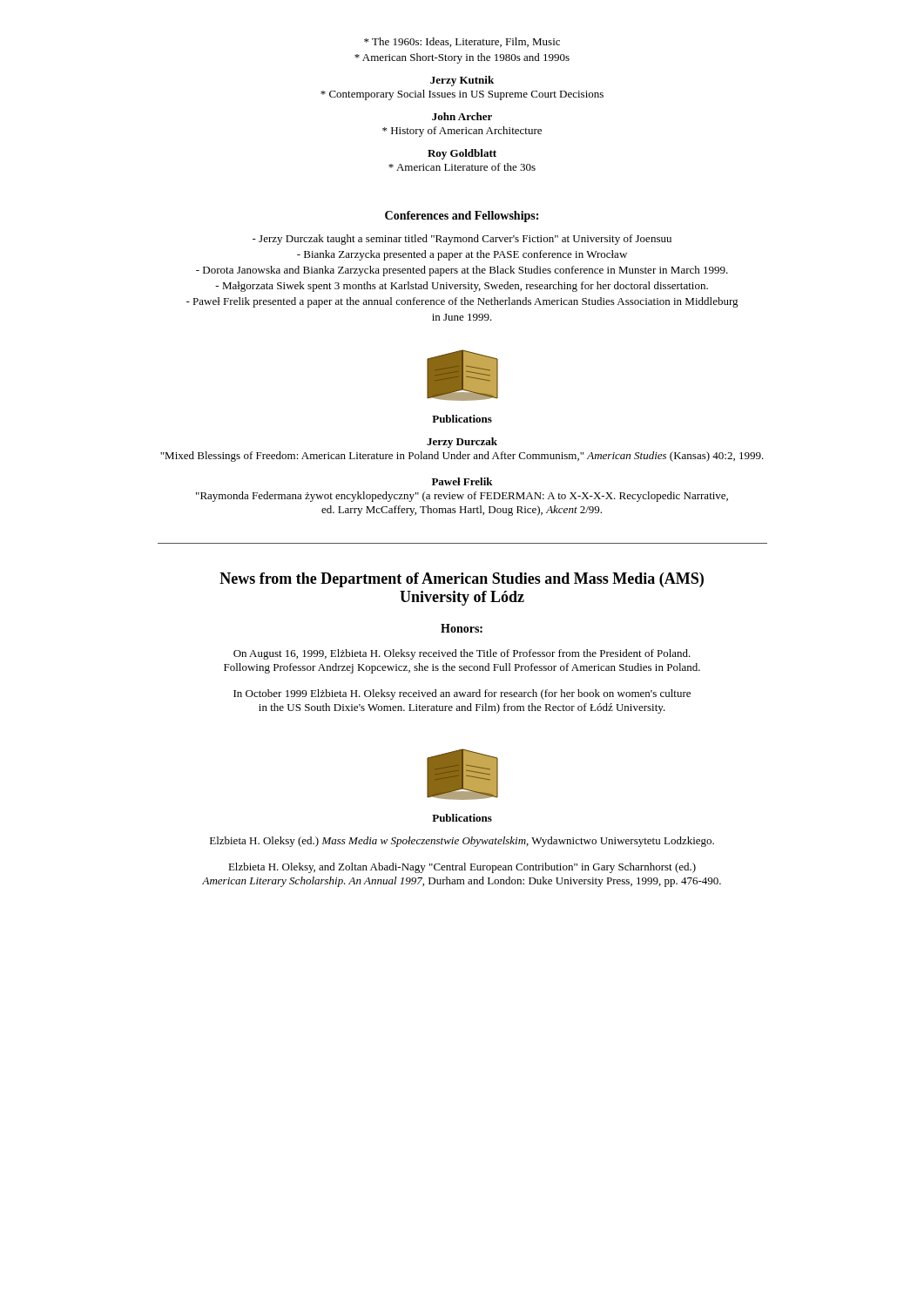
Task: Navigate to the text block starting "Conferences and Fellowships:"
Action: (462, 216)
